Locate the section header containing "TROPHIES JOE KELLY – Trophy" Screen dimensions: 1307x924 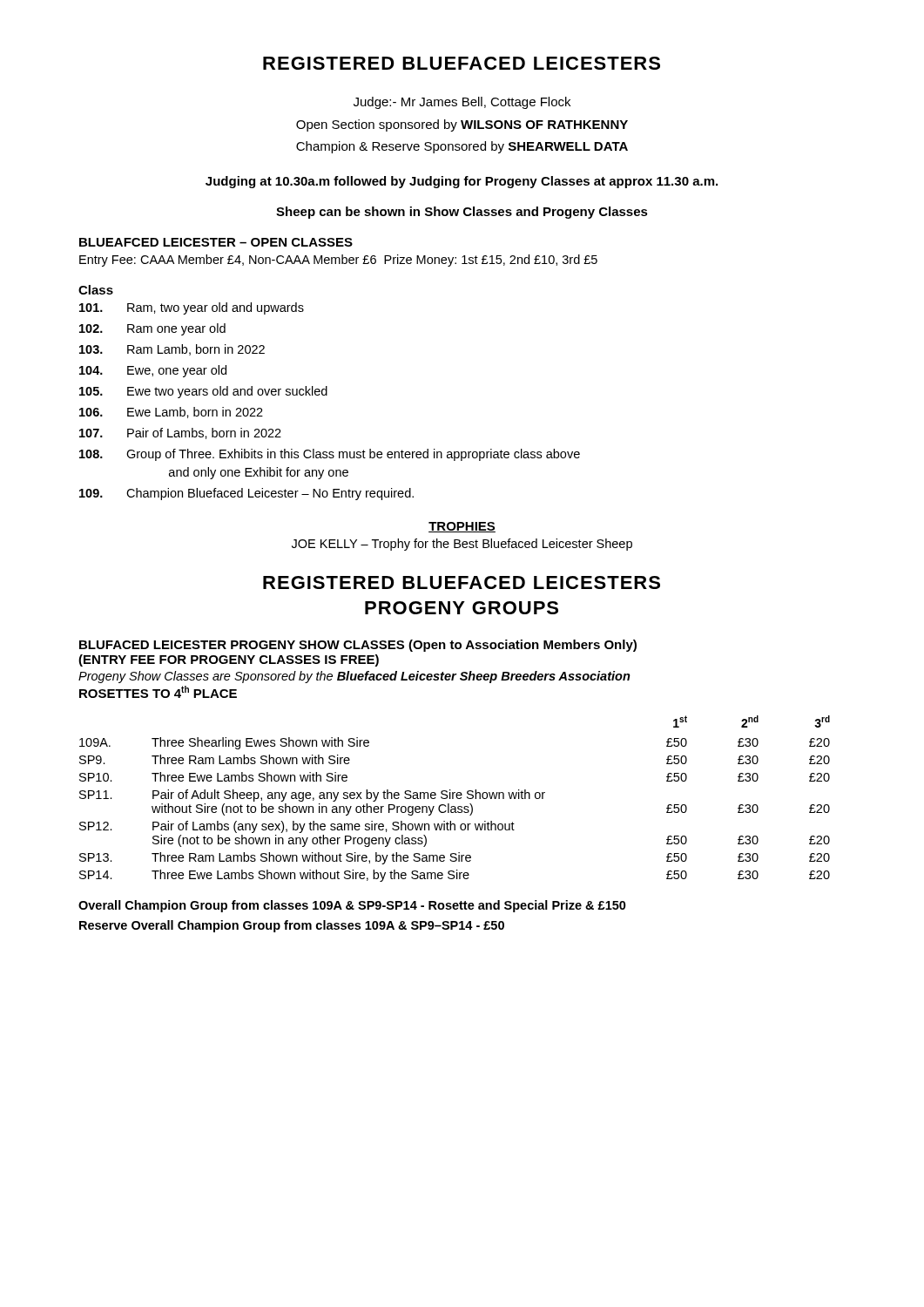[462, 534]
